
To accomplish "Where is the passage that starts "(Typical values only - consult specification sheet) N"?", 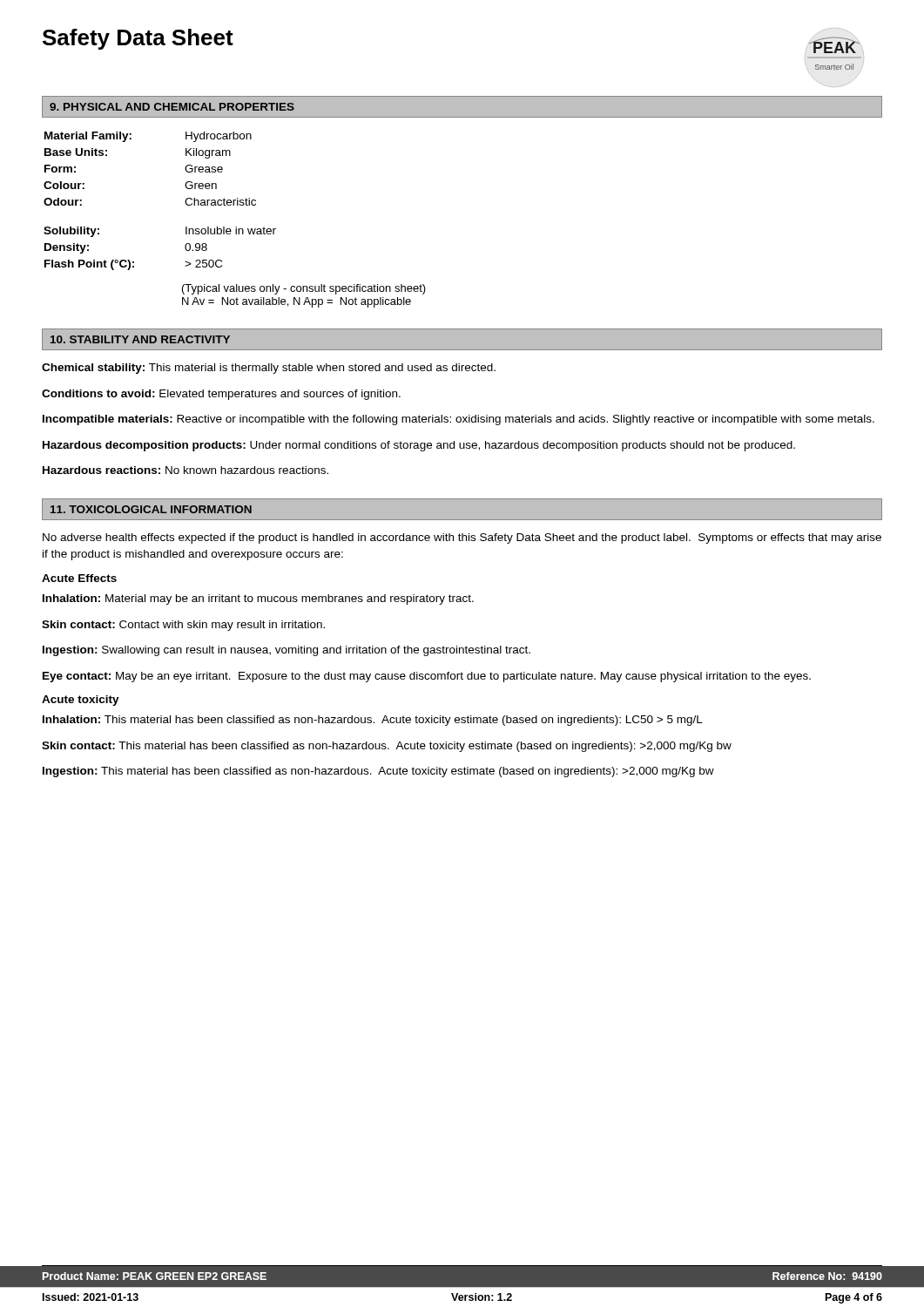I will [304, 294].
